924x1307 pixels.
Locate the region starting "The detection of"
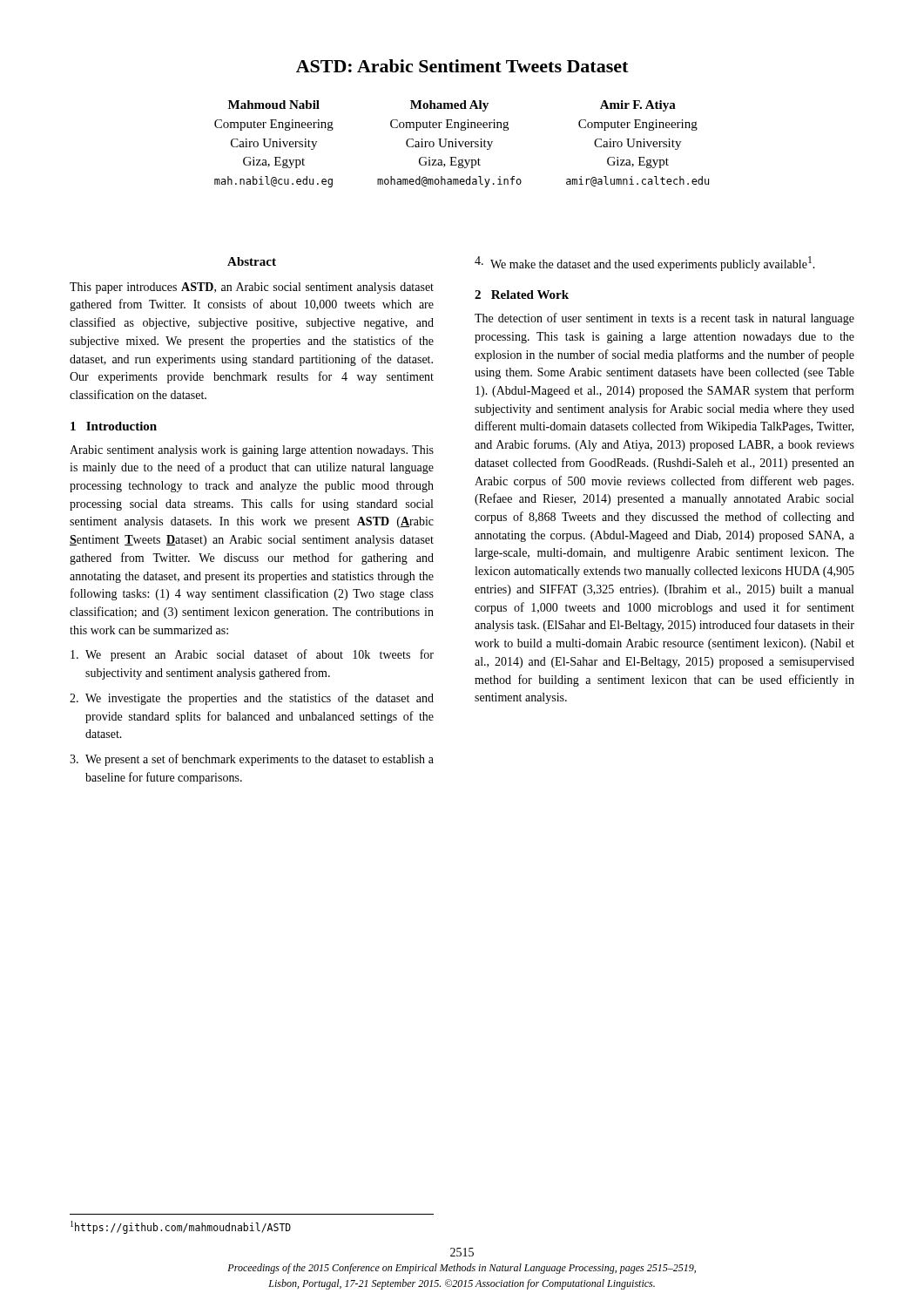(x=664, y=508)
